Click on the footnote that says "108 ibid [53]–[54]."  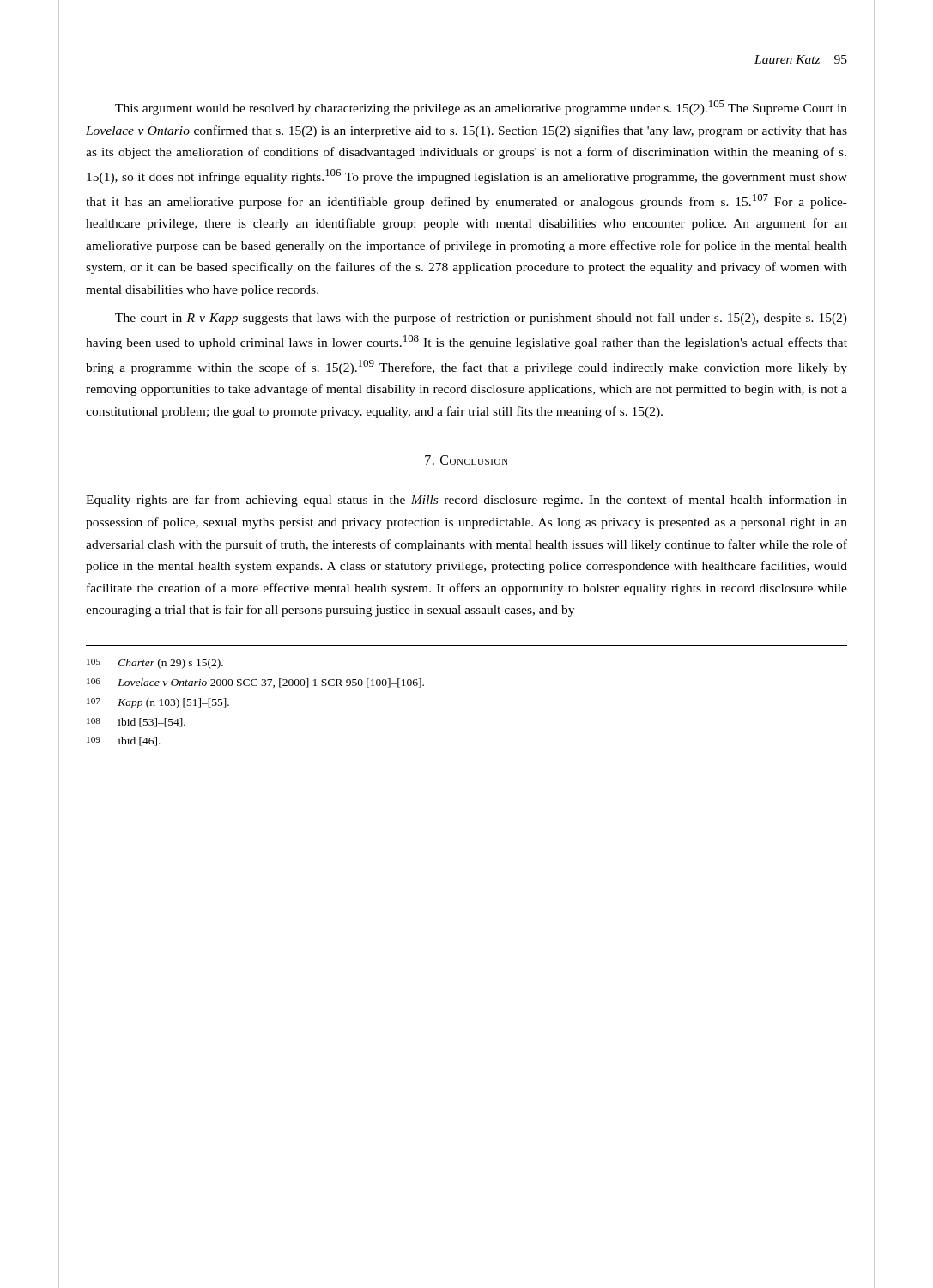[x=136, y=723]
